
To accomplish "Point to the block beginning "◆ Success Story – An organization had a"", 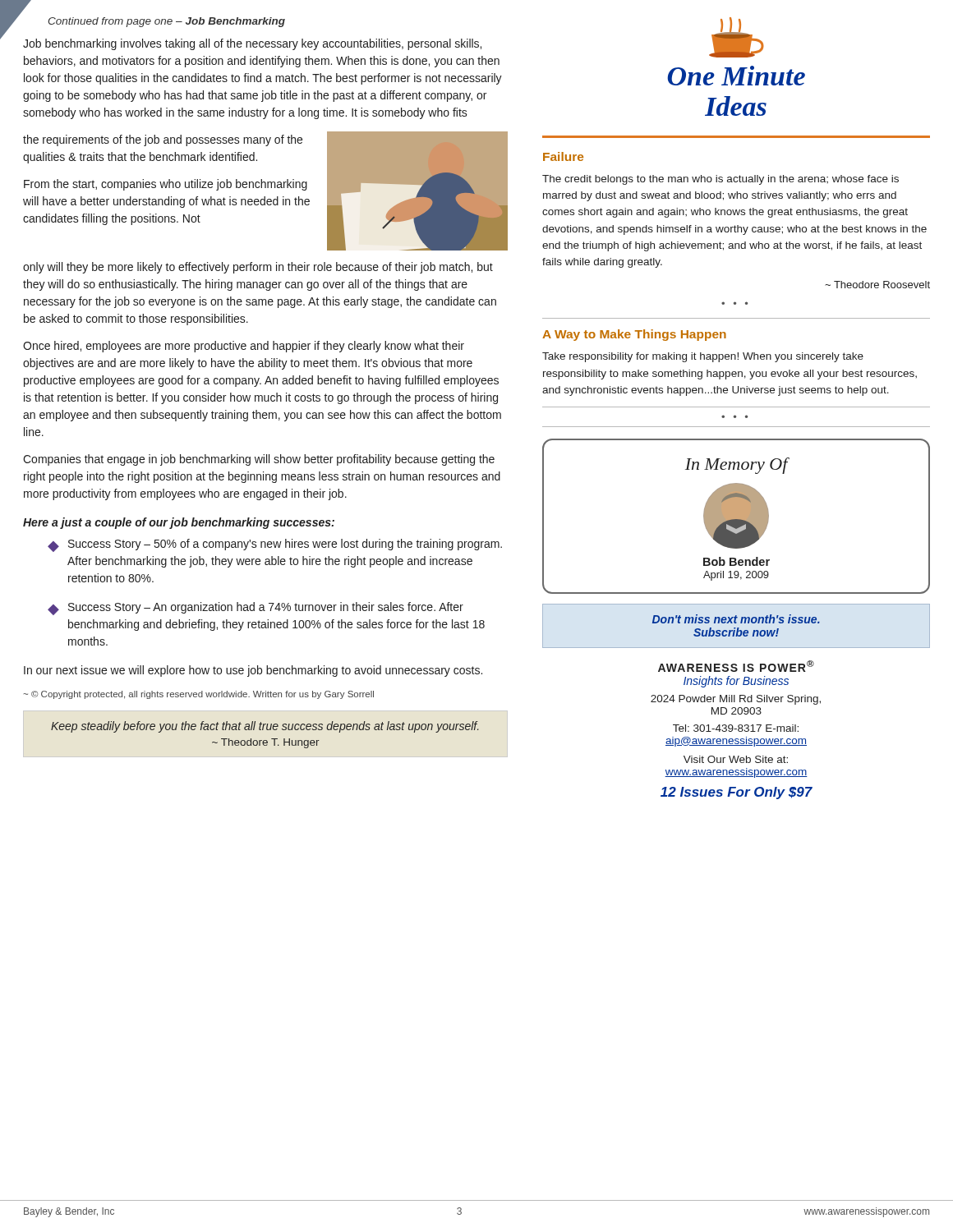I will click(x=278, y=625).
